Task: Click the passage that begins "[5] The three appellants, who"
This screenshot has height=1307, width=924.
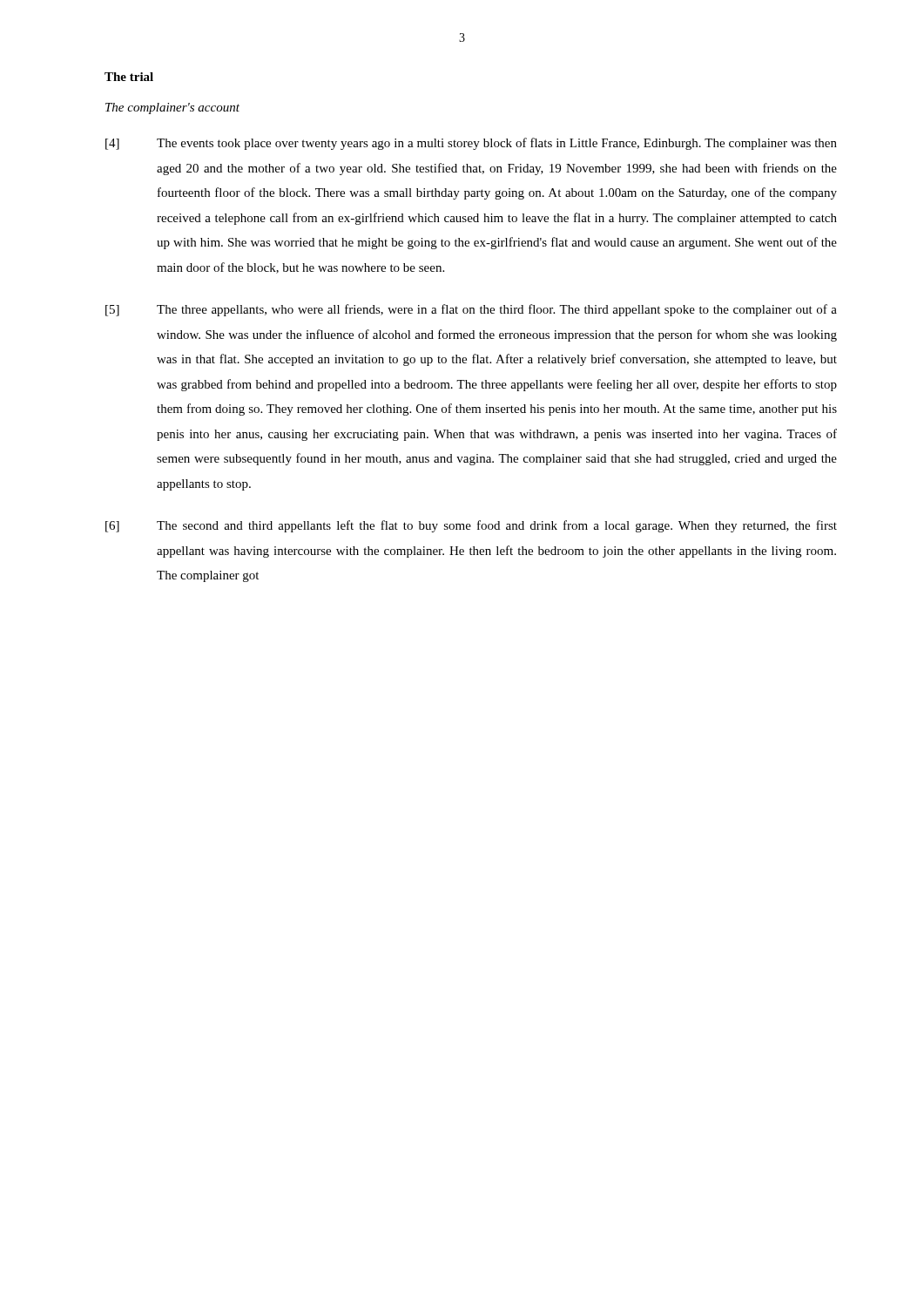Action: pyautogui.click(x=471, y=396)
